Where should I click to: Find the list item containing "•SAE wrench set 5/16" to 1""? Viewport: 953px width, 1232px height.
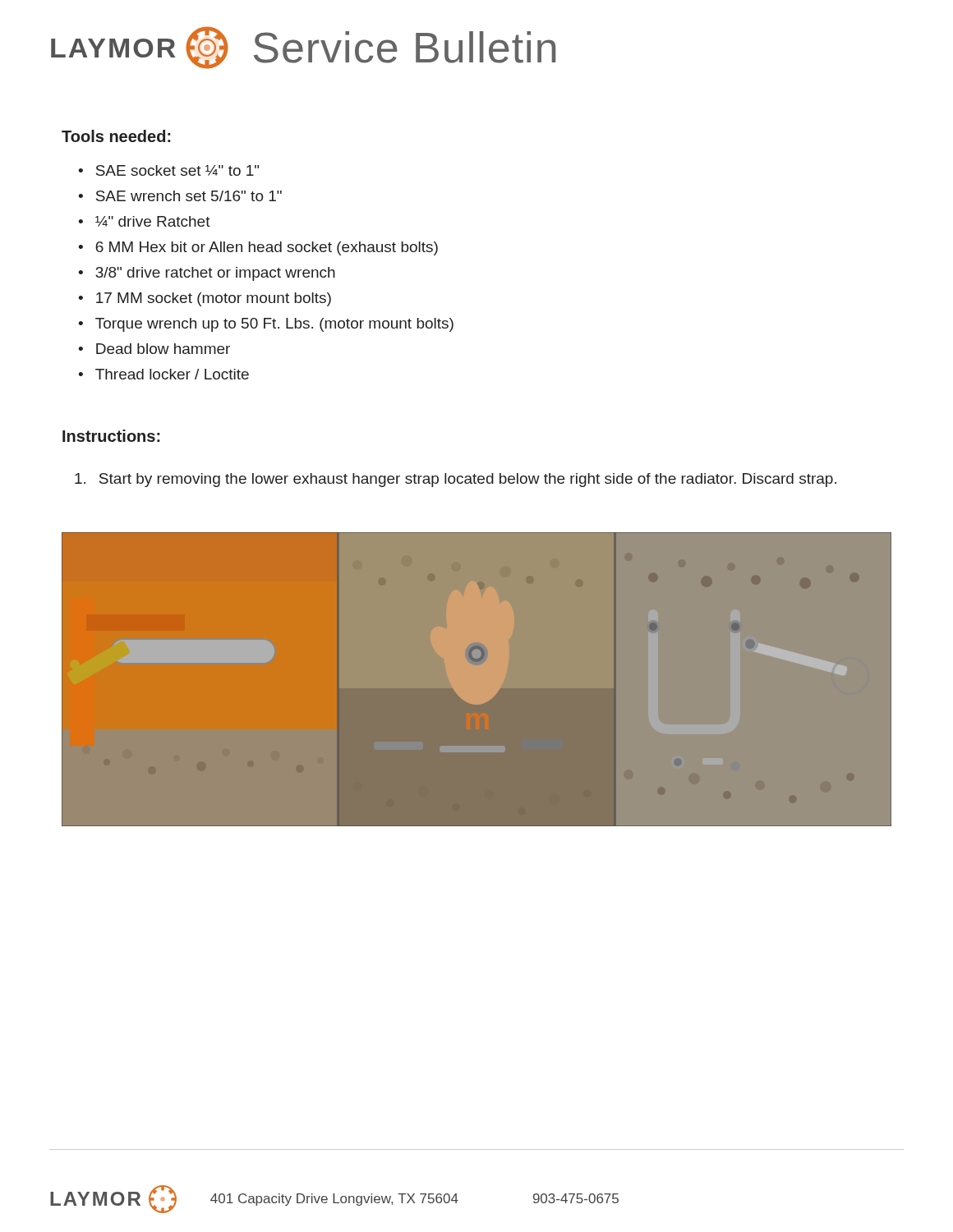[x=180, y=196]
